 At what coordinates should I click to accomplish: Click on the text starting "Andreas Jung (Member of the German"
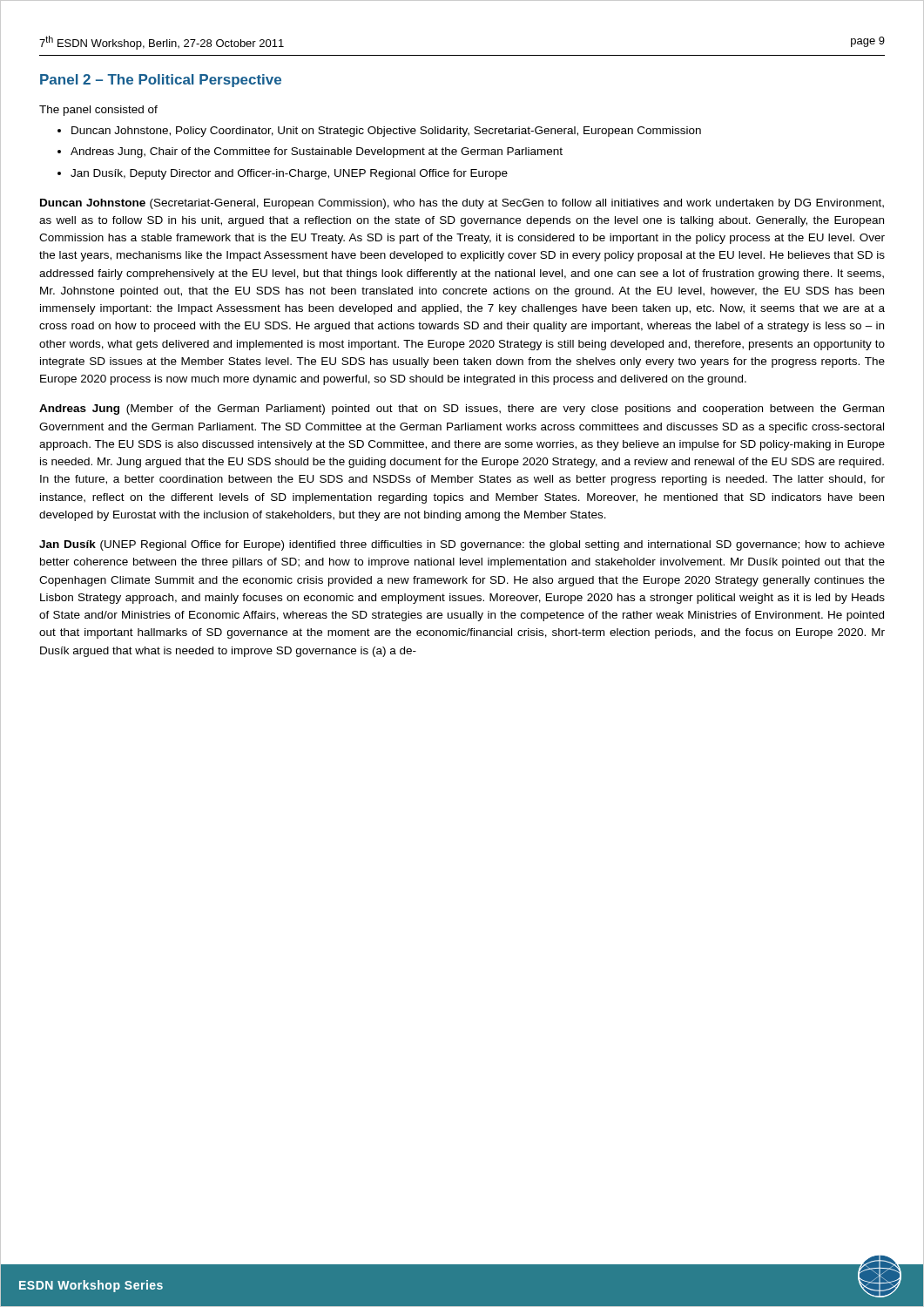462,462
